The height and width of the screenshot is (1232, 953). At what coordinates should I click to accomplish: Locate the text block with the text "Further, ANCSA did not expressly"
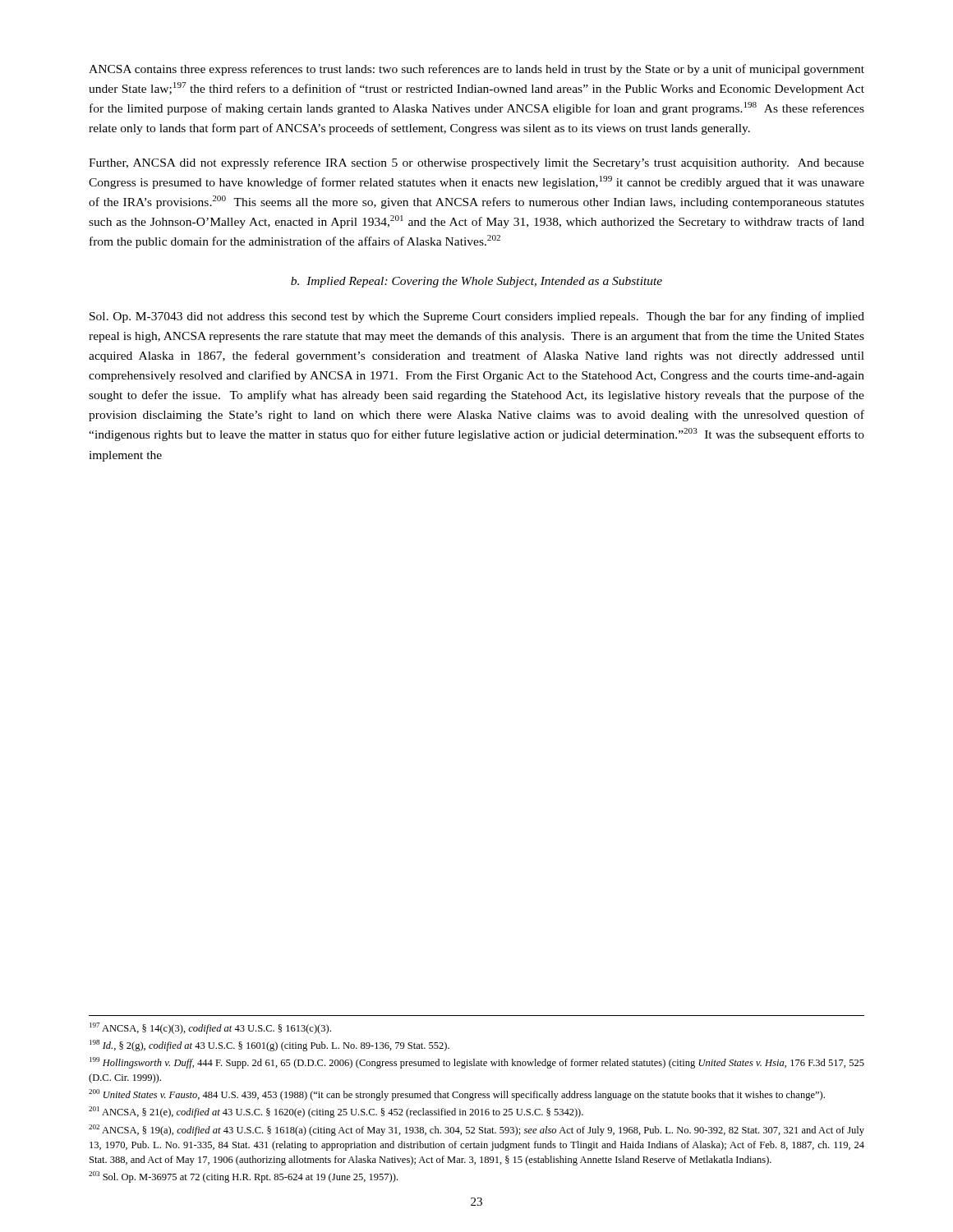pyautogui.click(x=476, y=202)
